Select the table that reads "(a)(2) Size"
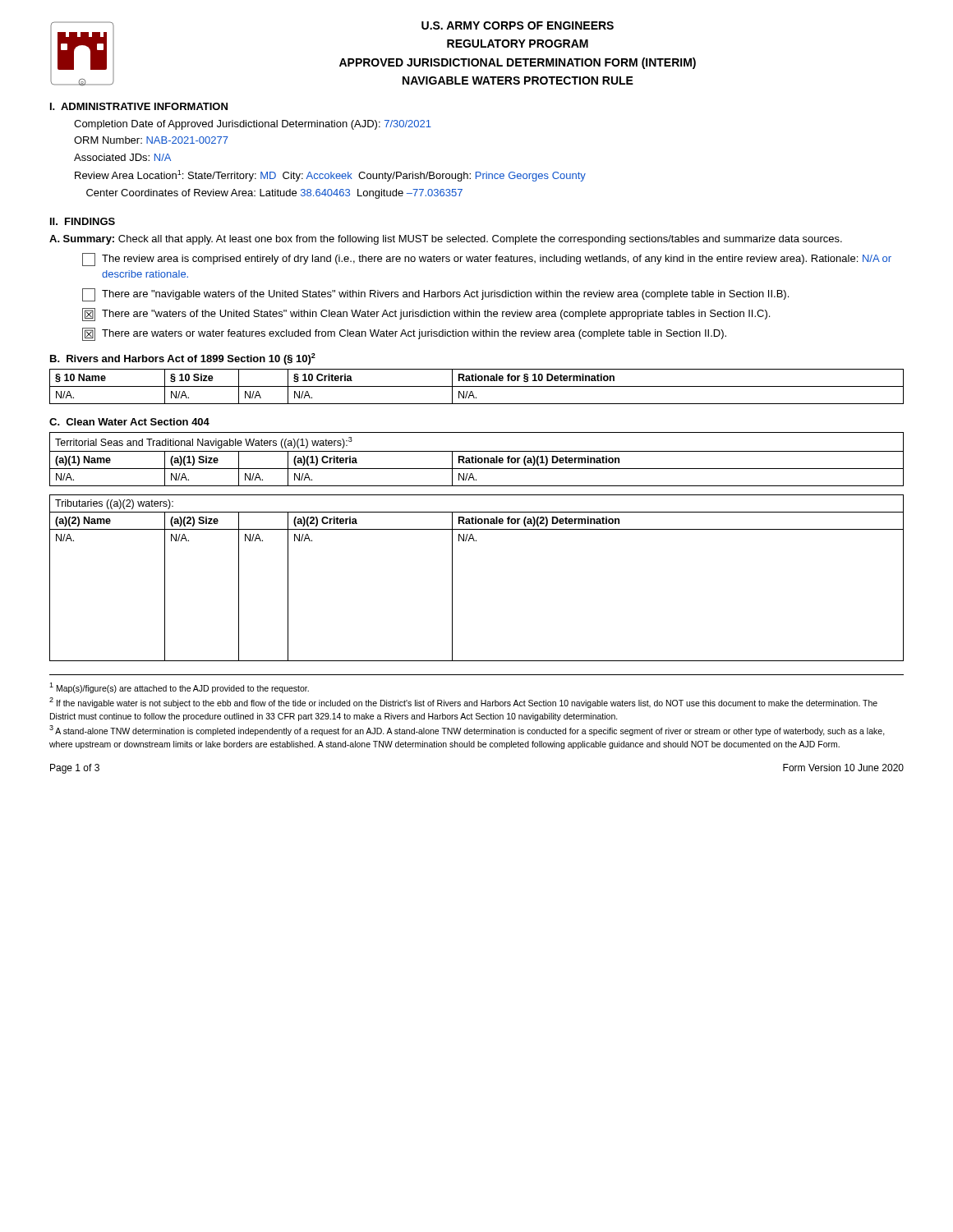953x1232 pixels. [476, 578]
